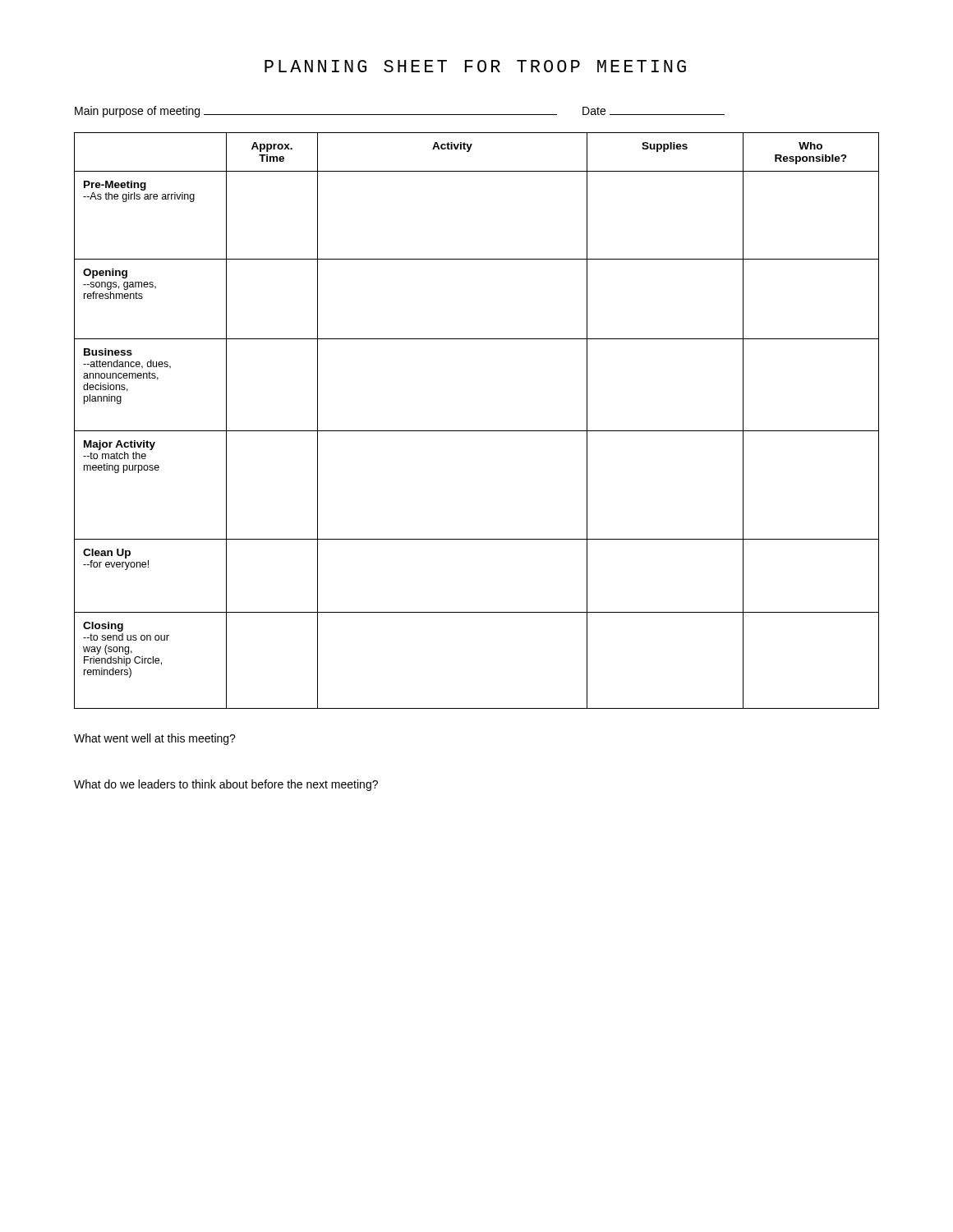
Task: Click on the table containing "Approx. Time"
Action: [x=476, y=420]
